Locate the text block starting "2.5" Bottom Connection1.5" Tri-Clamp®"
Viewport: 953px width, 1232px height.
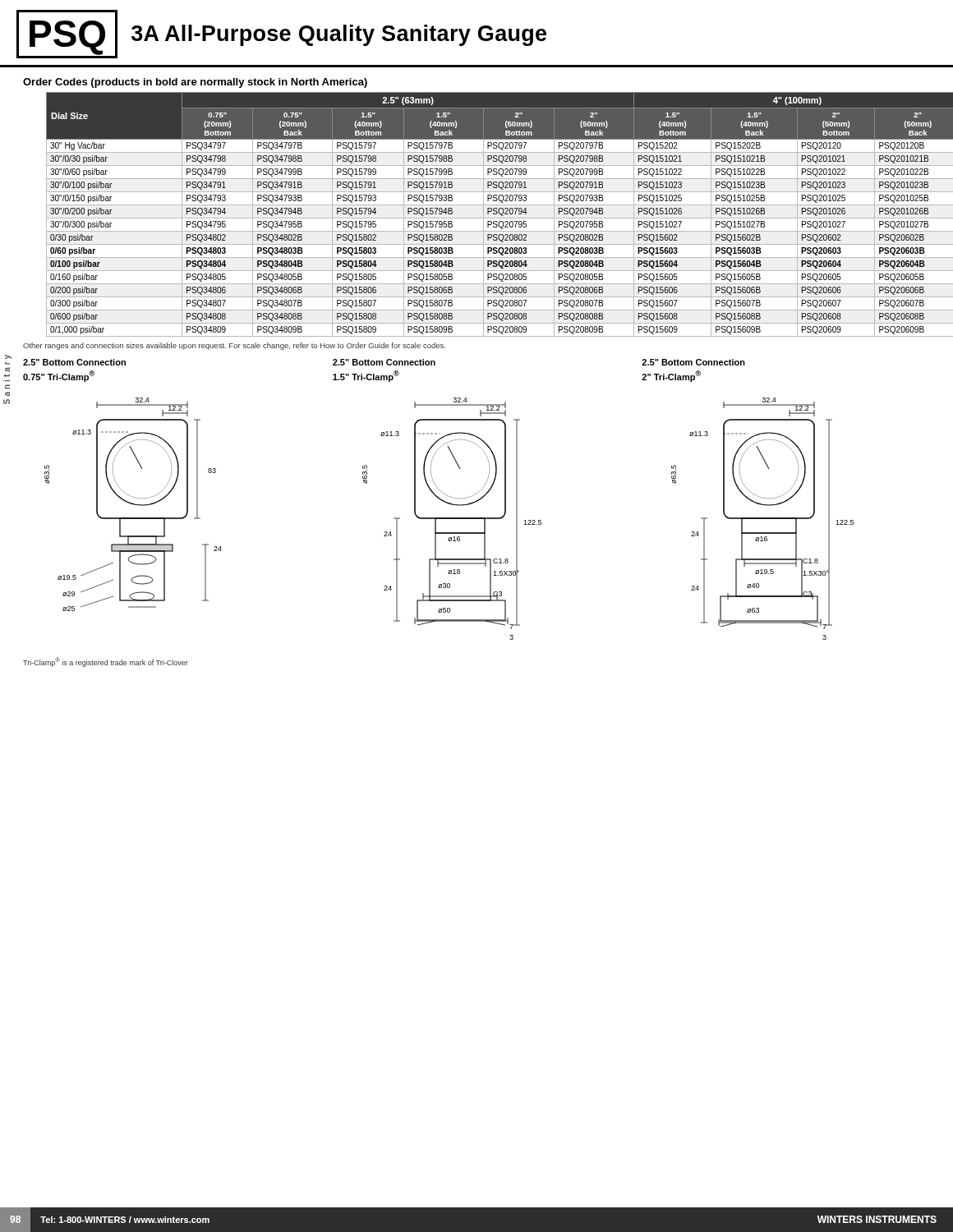point(384,370)
